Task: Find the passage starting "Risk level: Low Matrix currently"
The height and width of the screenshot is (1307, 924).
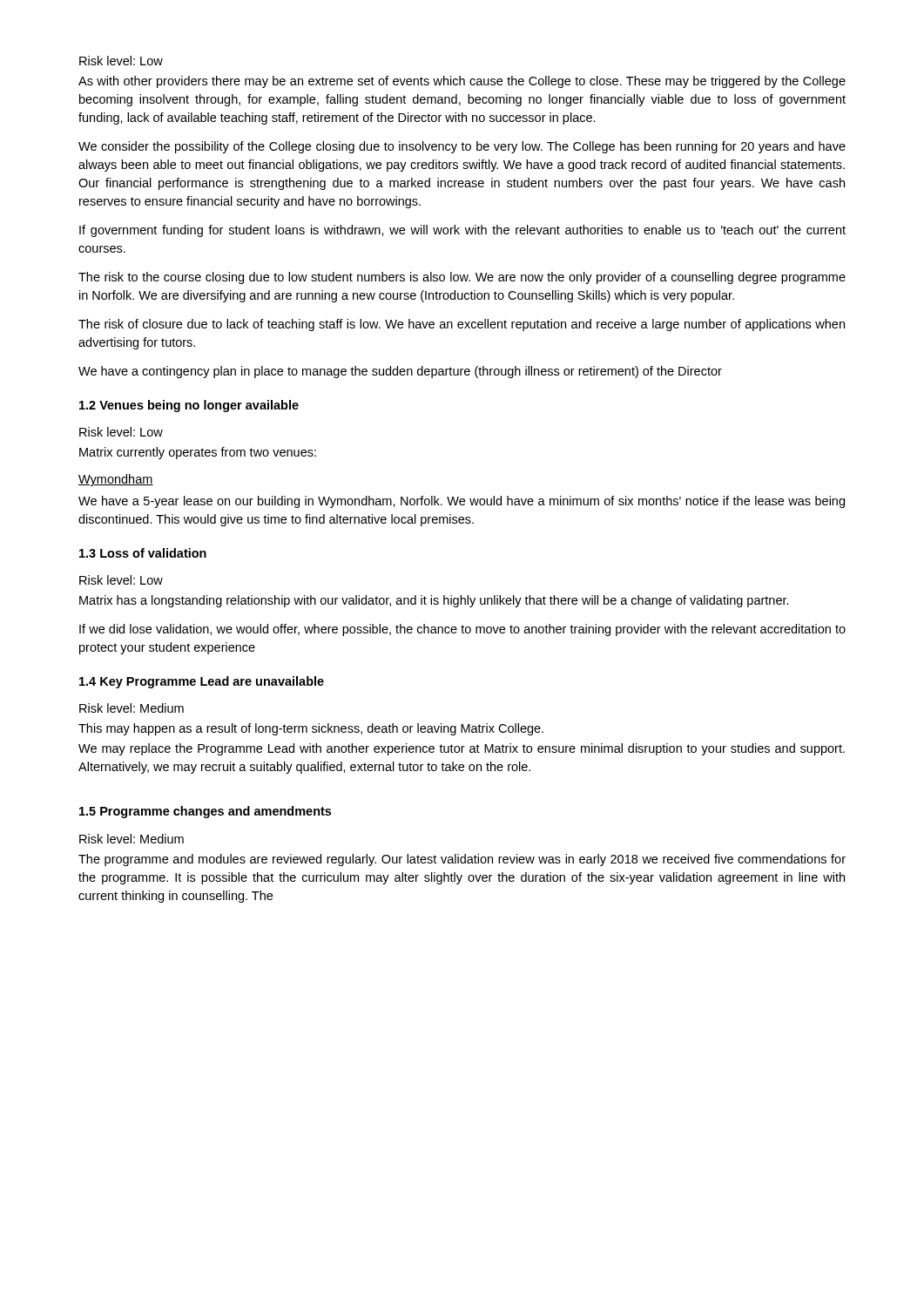Action: (121, 432)
